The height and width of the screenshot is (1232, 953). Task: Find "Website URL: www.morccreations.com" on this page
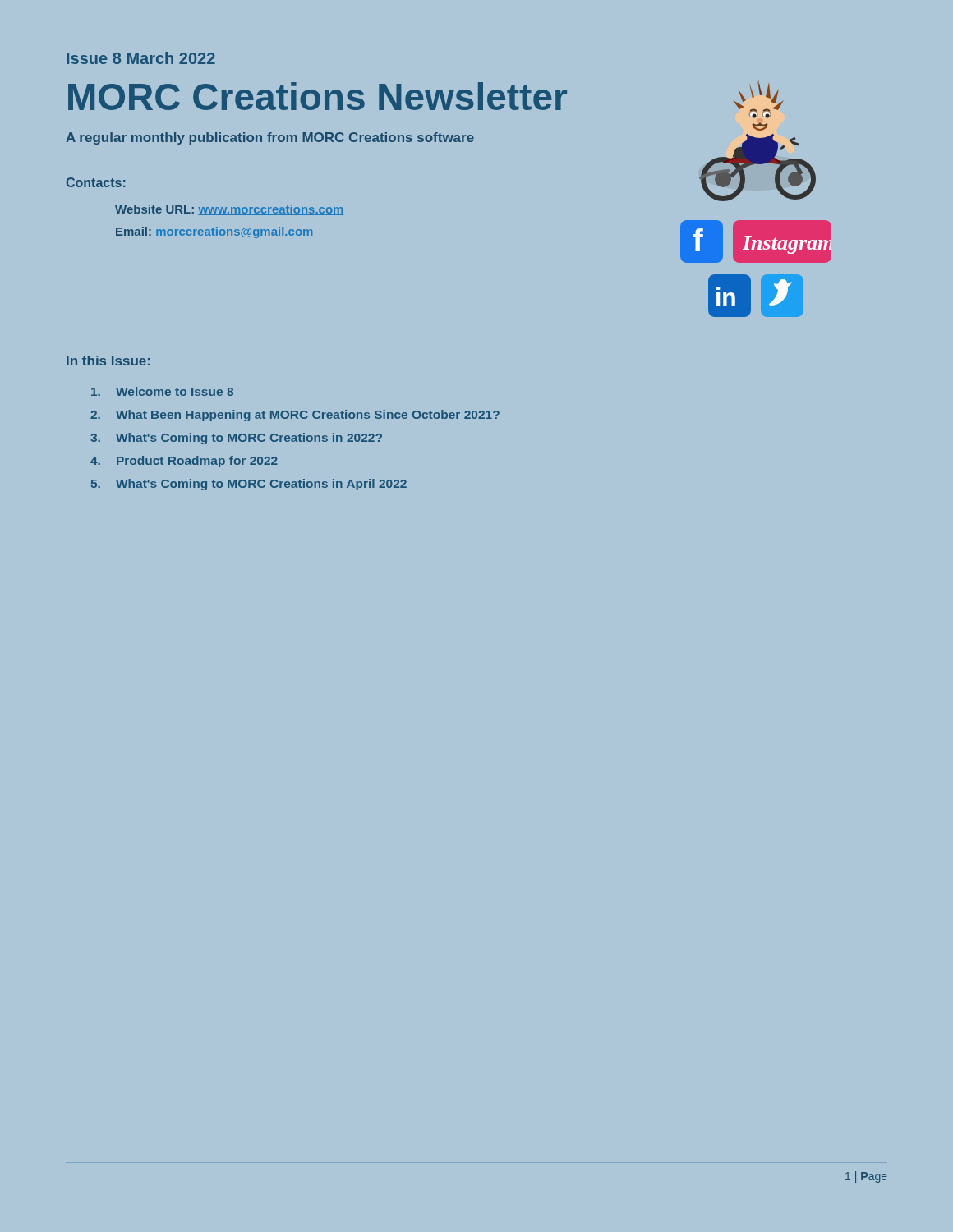229,209
